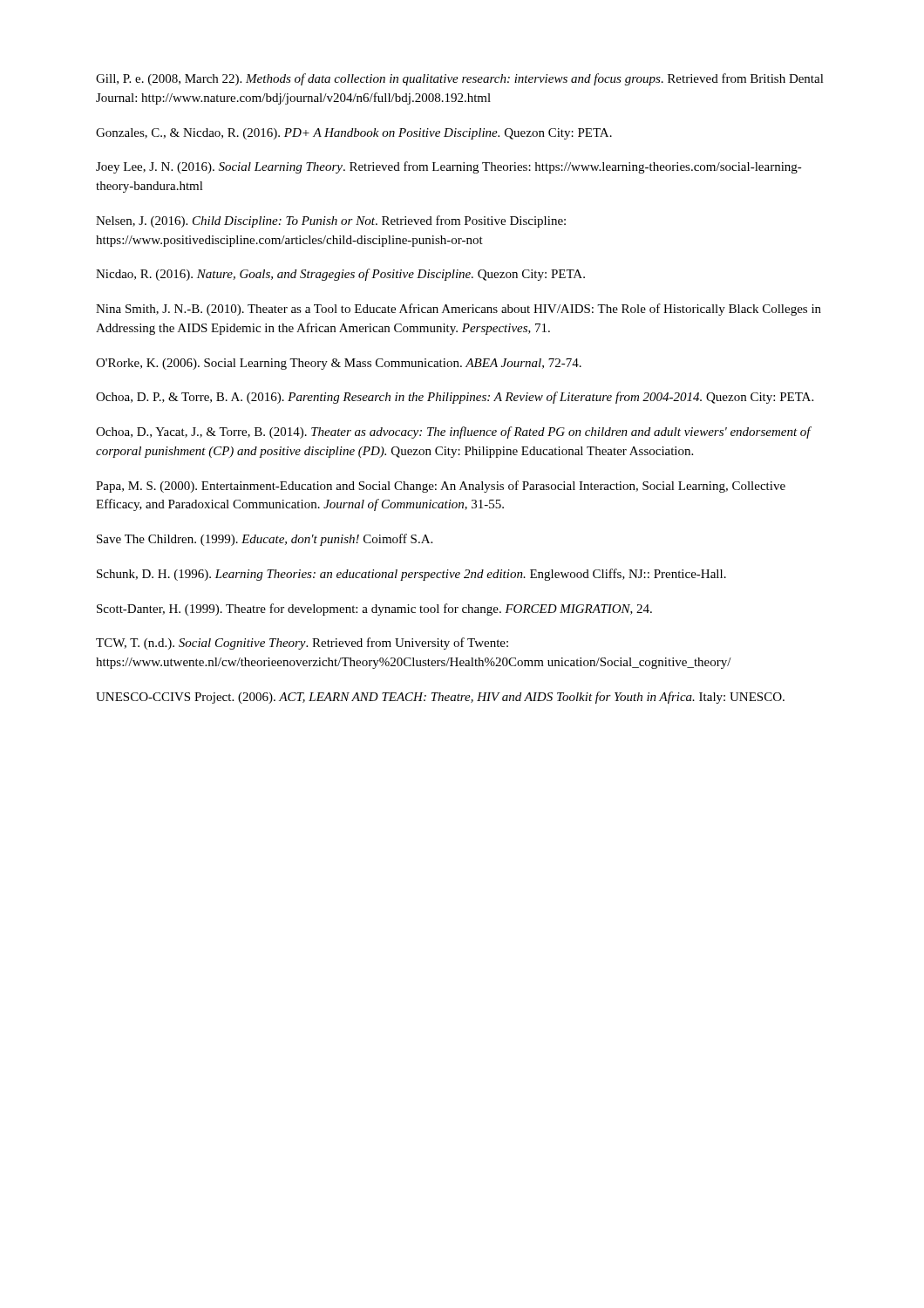Navigate to the region starting "Nelsen, J. (2016). Child Discipline:"
This screenshot has height=1308, width=924.
point(331,230)
